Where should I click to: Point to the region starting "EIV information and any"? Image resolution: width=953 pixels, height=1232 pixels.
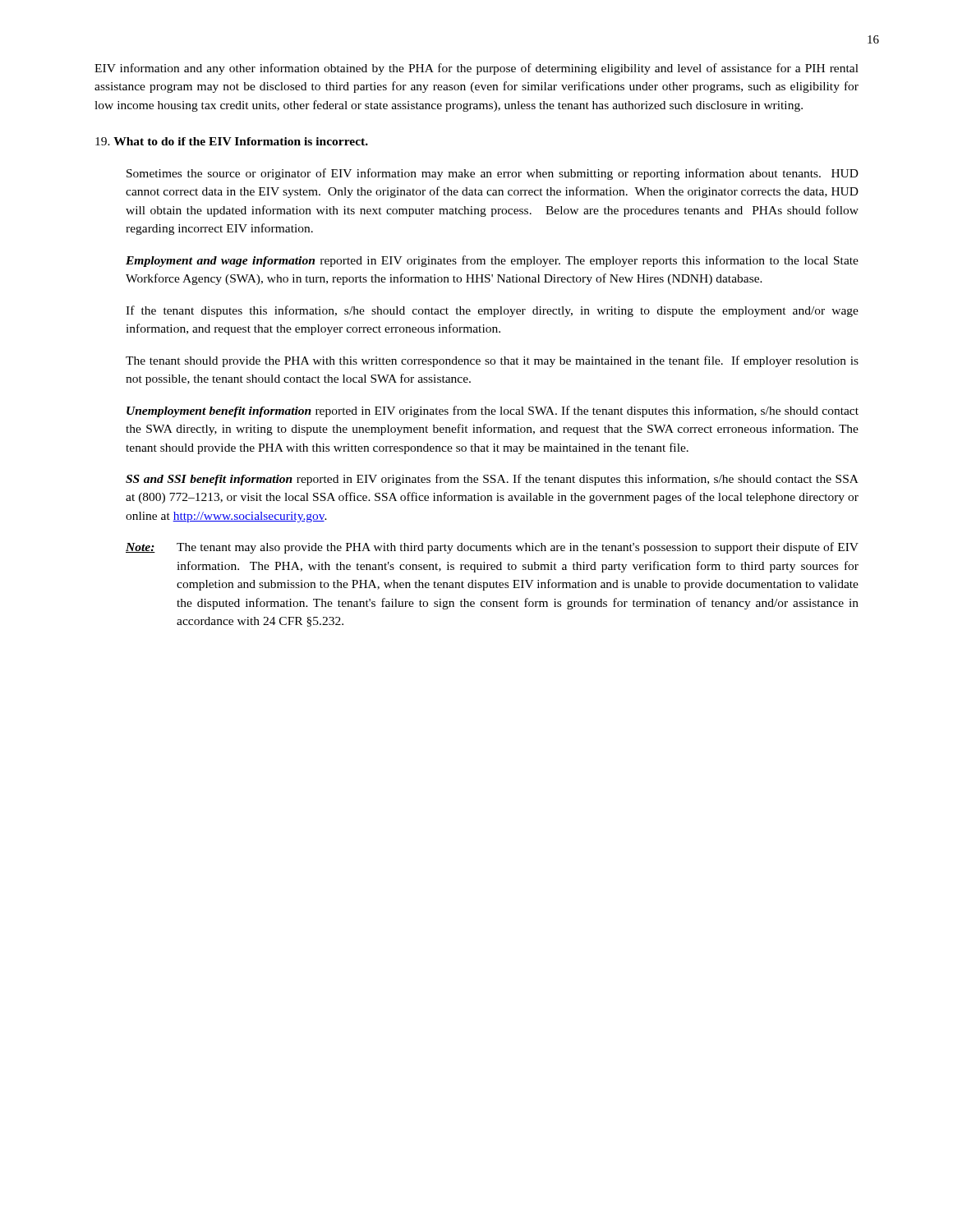(x=476, y=86)
